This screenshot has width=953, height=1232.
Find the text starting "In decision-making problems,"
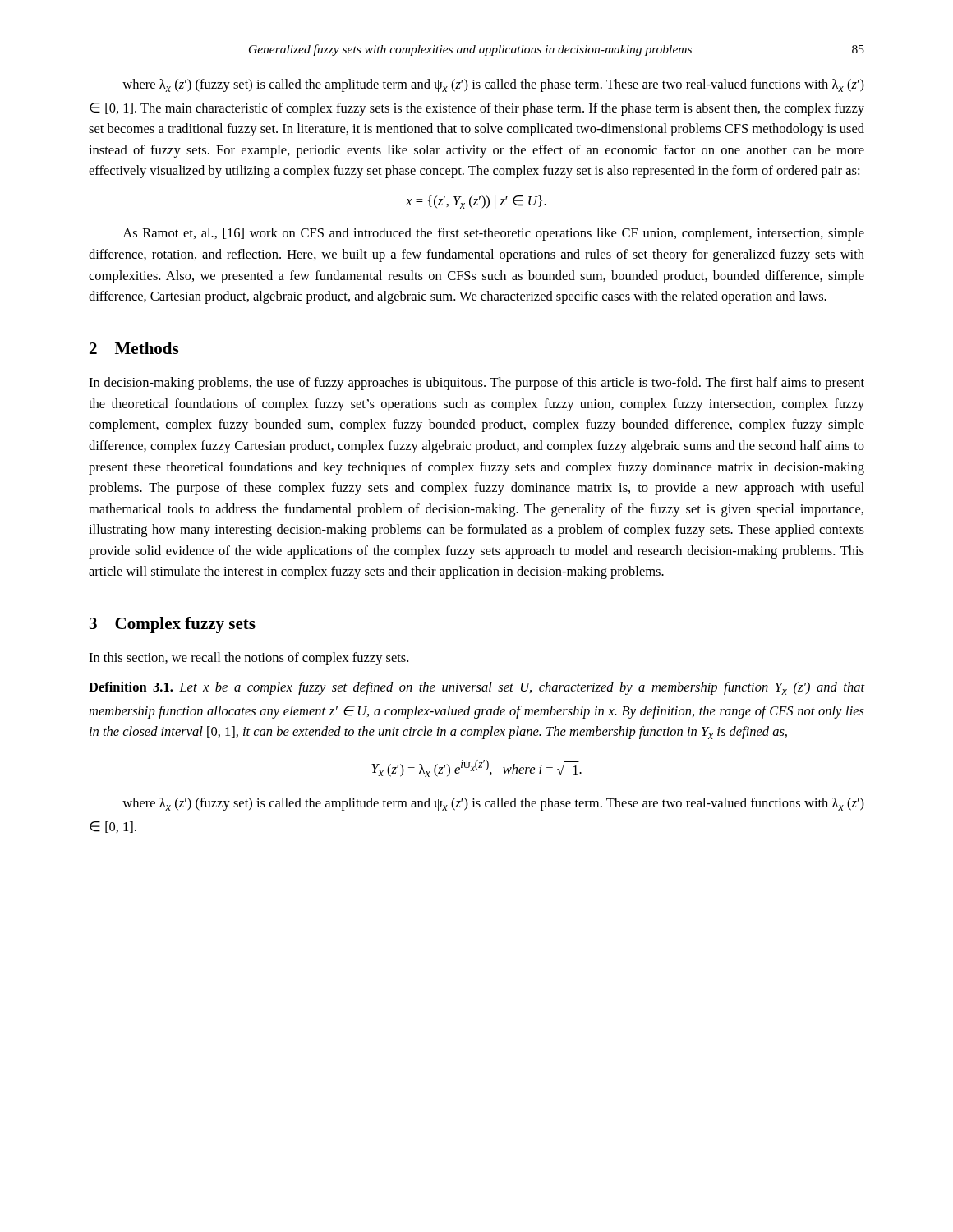(x=476, y=477)
